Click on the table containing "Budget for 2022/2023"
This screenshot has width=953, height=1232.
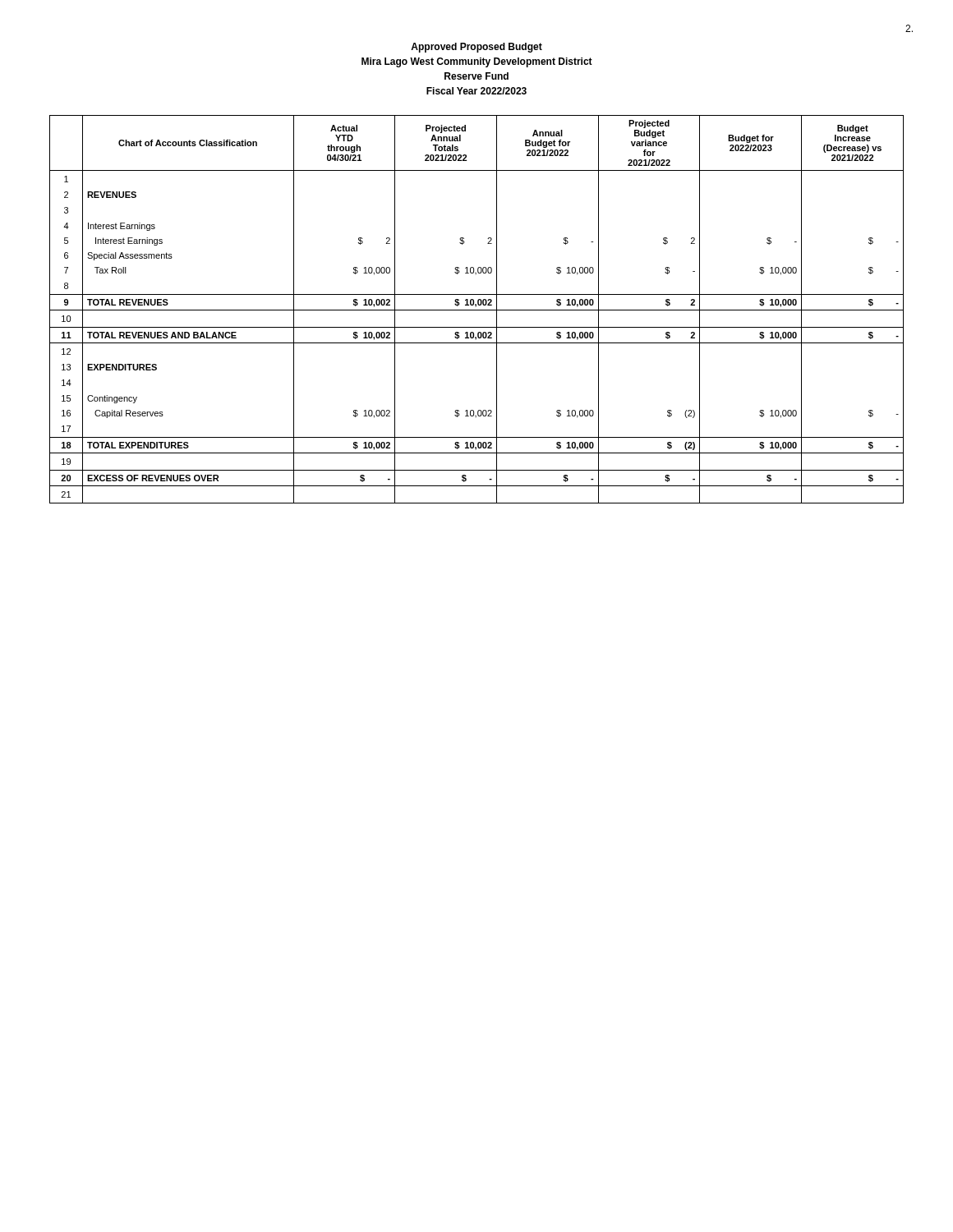point(476,309)
